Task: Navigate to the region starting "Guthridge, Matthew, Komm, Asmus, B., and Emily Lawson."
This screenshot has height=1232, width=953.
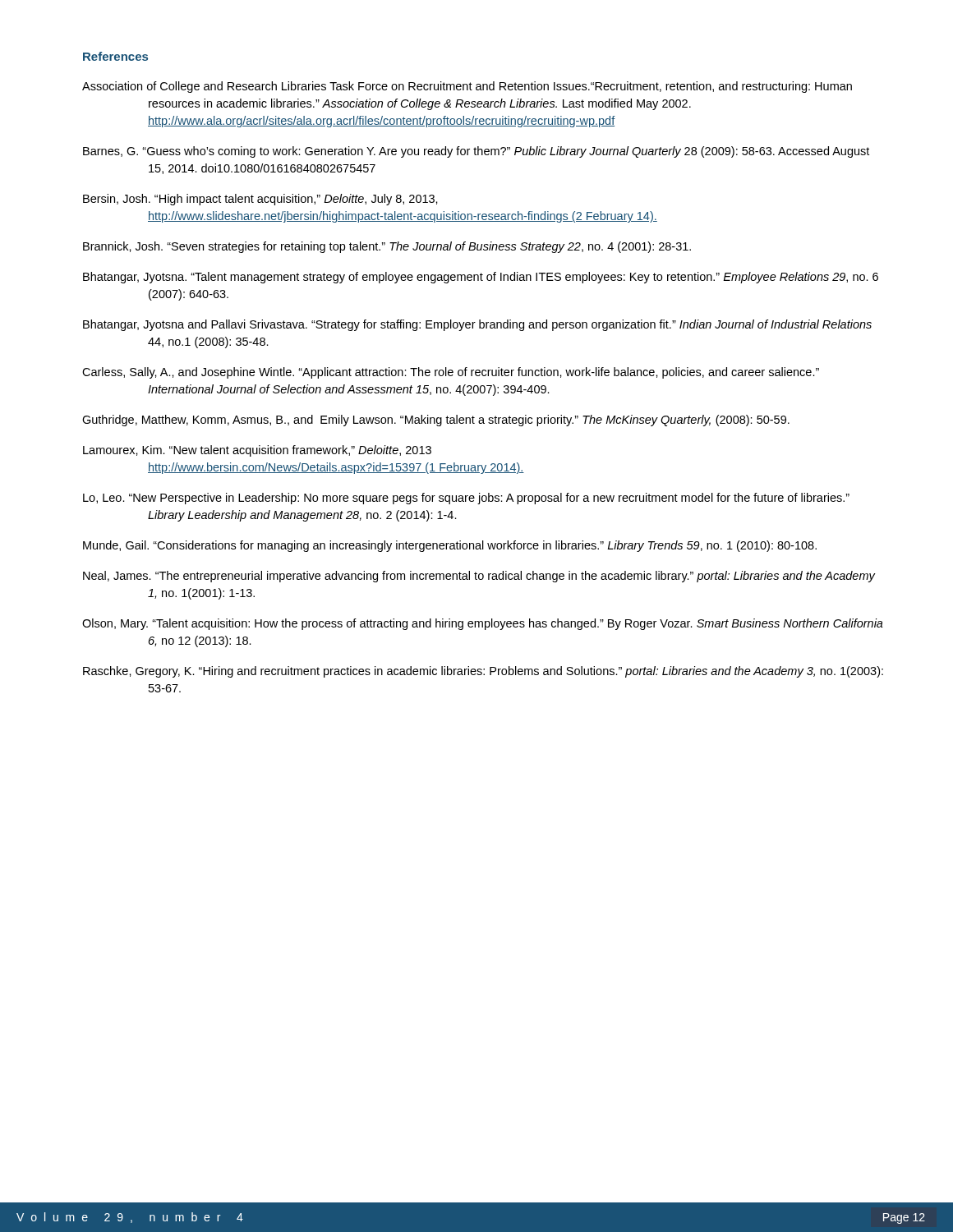Action: pyautogui.click(x=436, y=420)
